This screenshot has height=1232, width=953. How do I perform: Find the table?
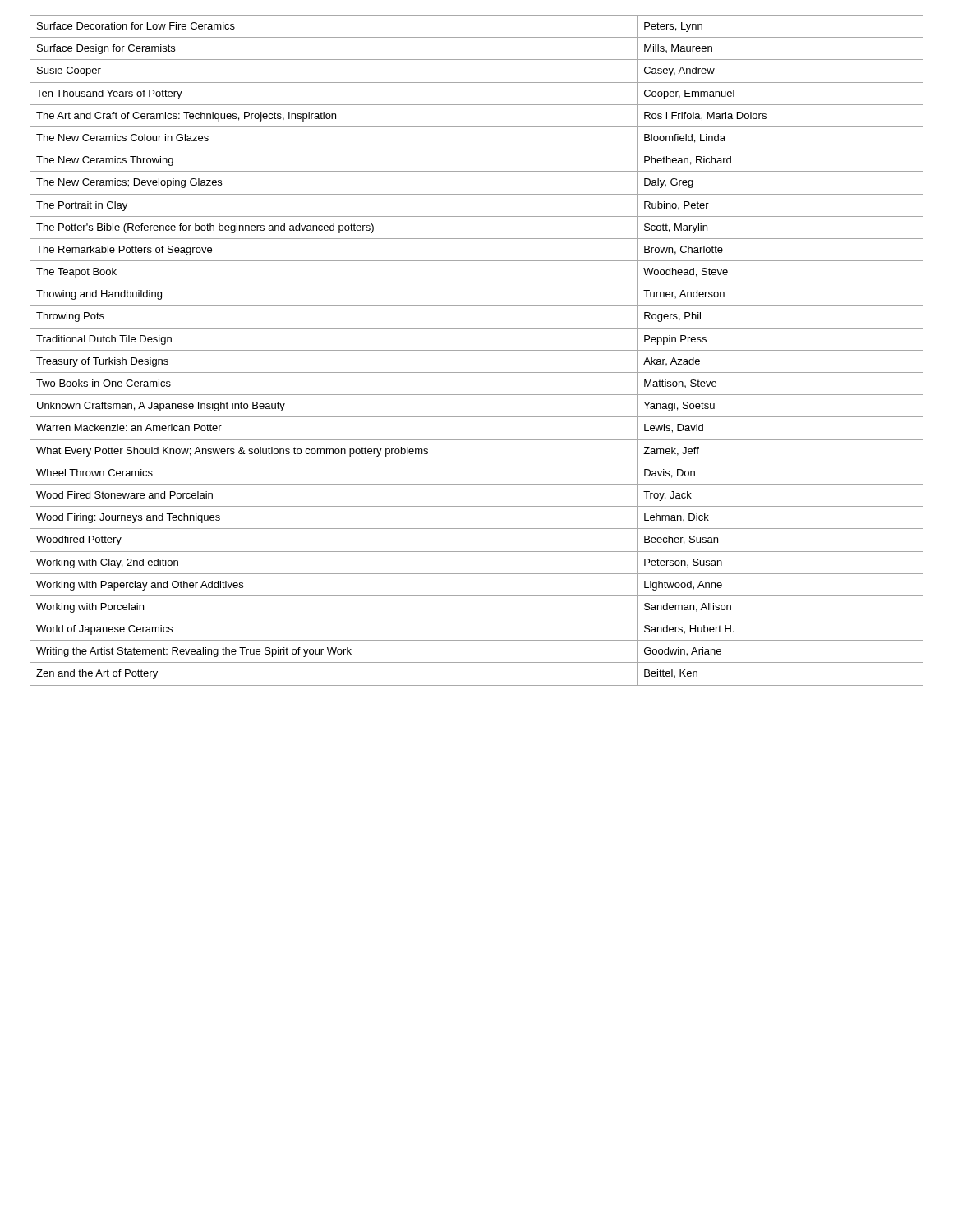476,350
